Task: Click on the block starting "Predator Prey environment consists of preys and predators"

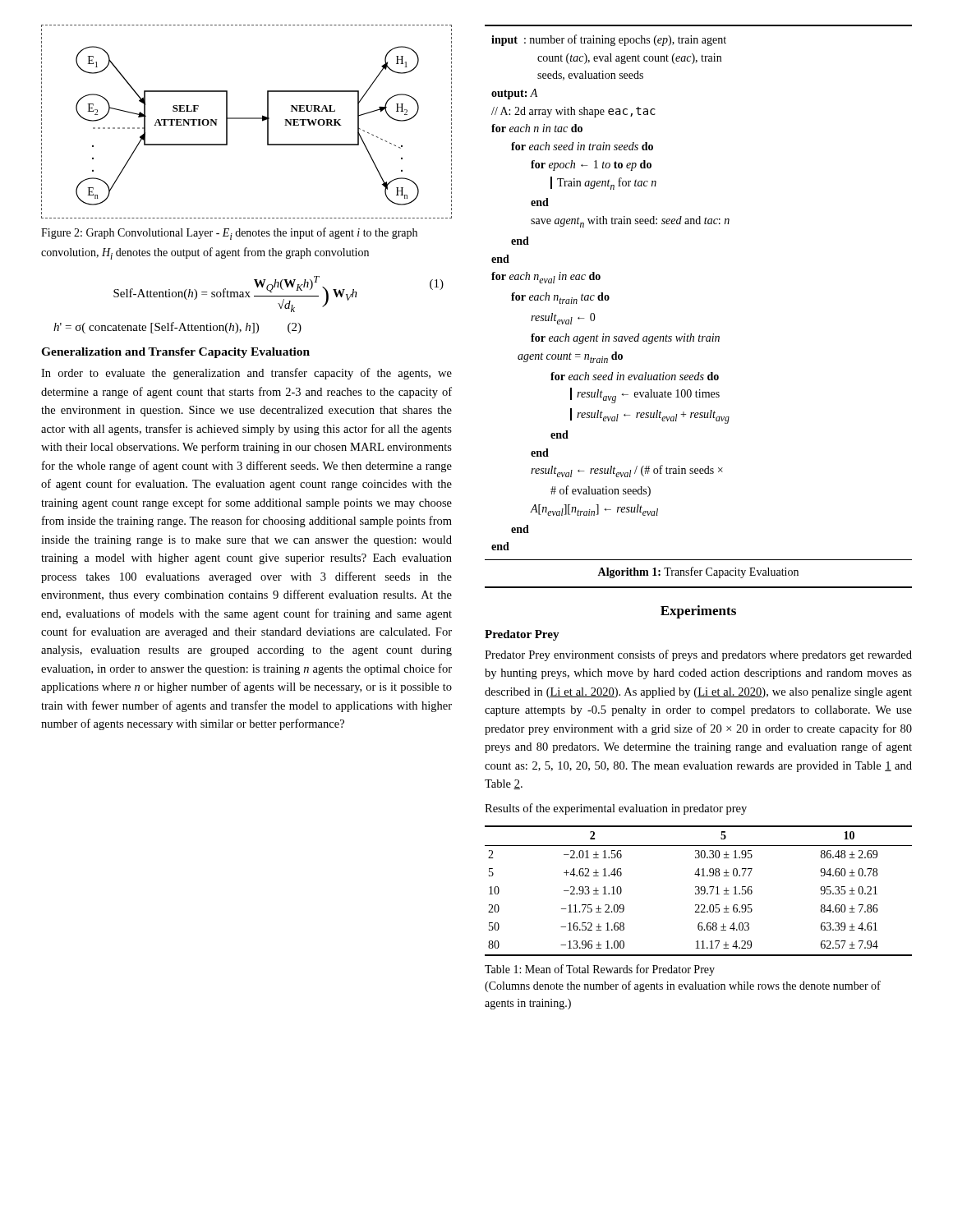Action: (x=698, y=719)
